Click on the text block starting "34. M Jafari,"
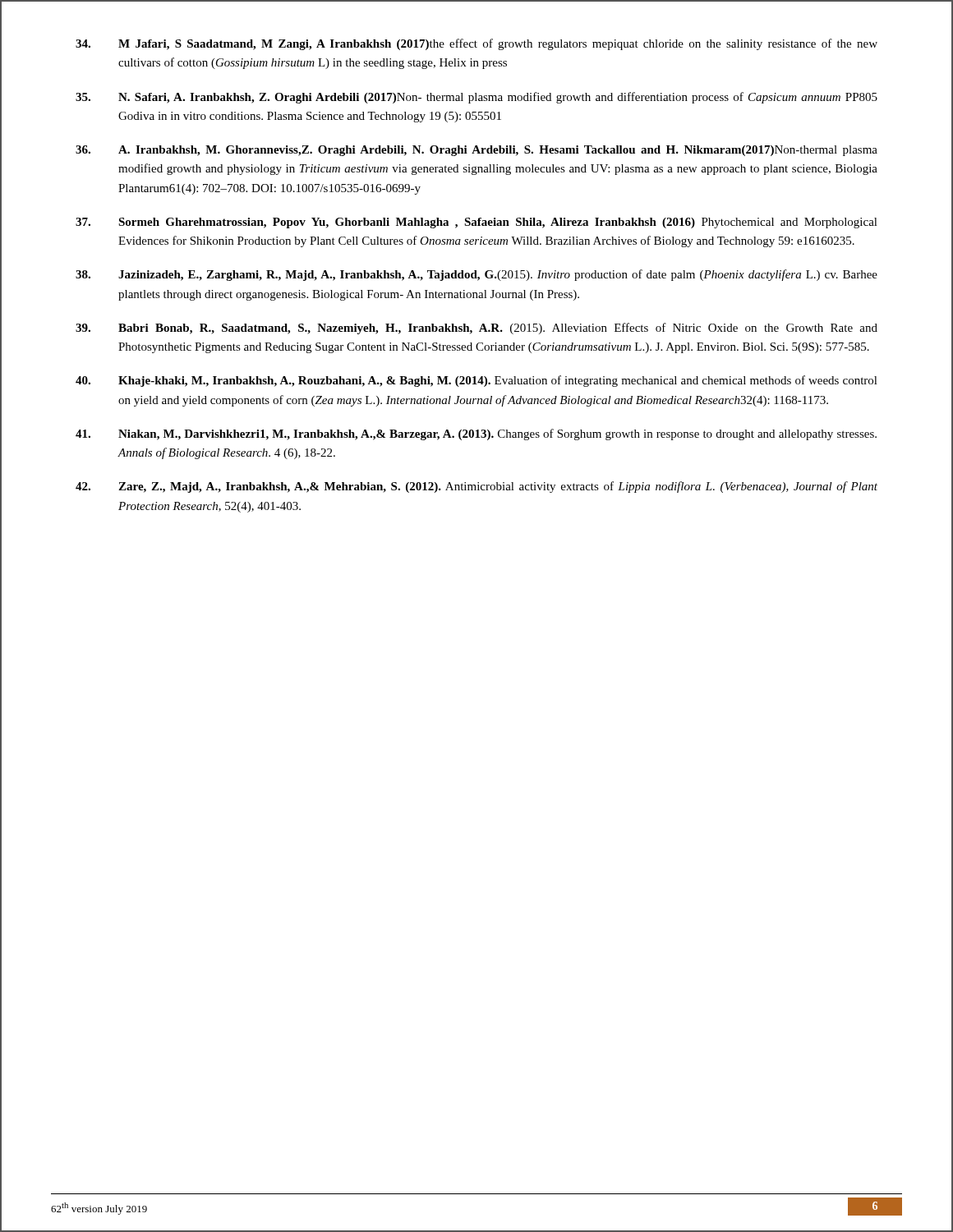Image resolution: width=953 pixels, height=1232 pixels. click(x=476, y=54)
